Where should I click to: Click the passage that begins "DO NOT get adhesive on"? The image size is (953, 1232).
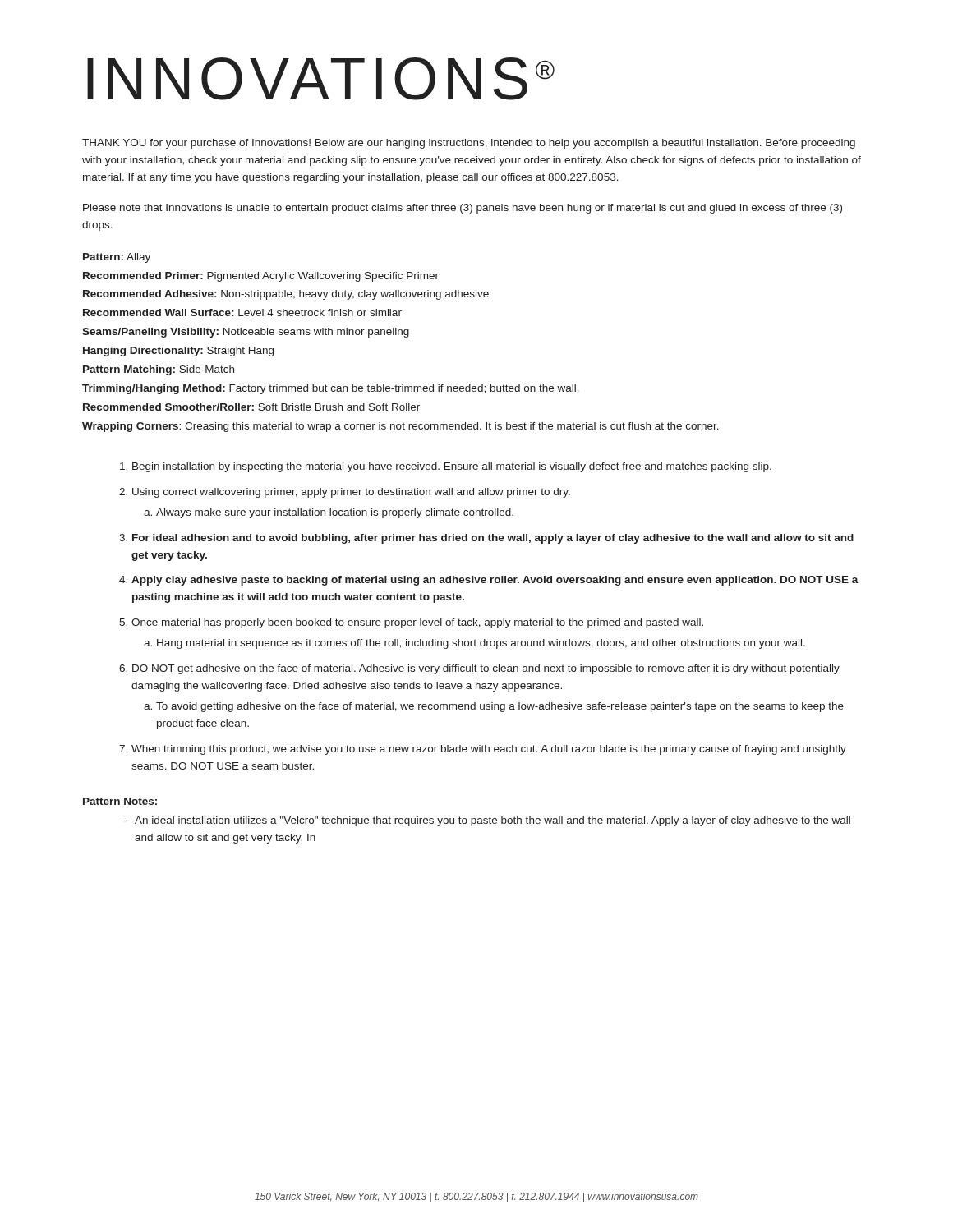(501, 697)
